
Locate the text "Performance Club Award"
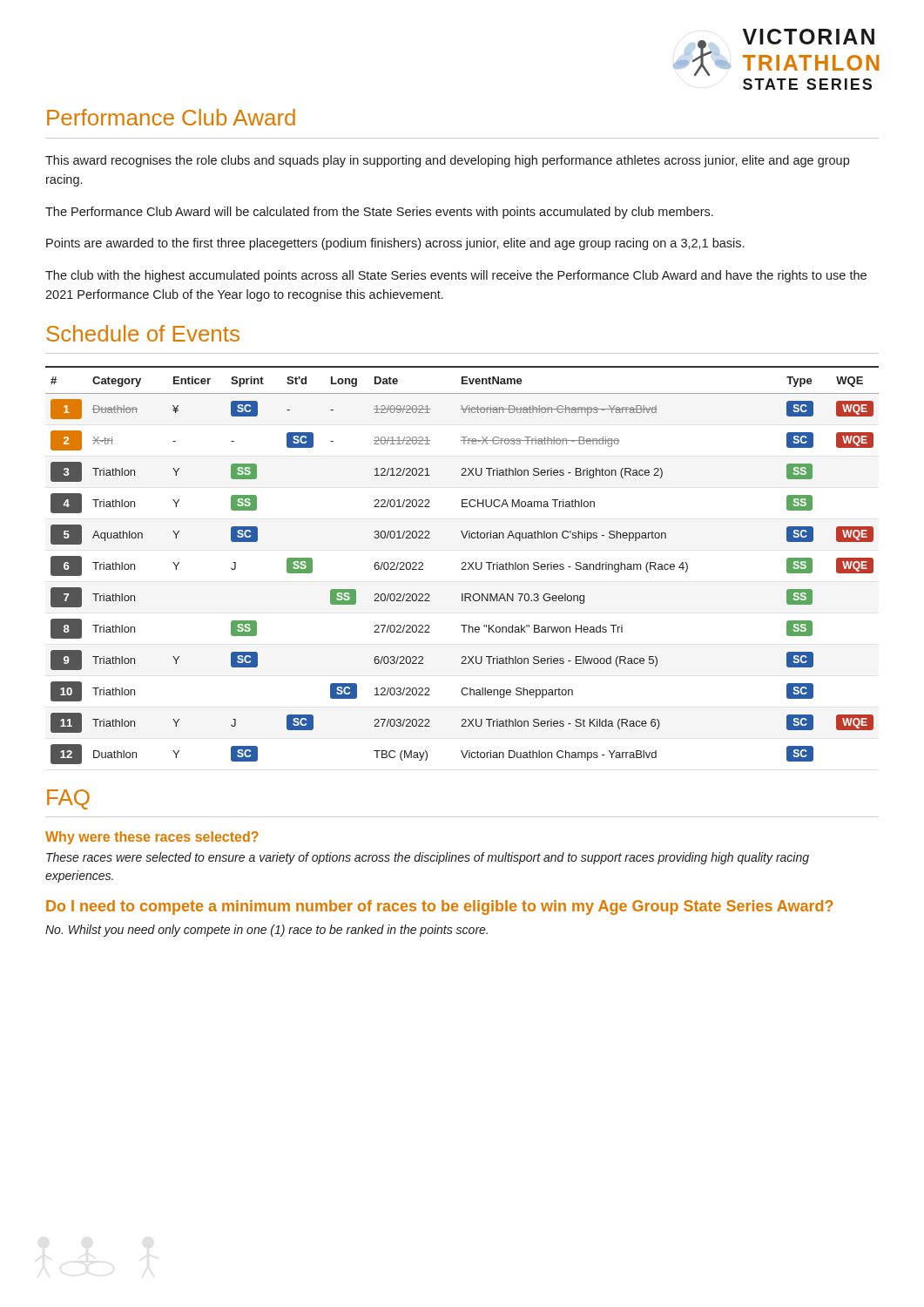coord(171,118)
